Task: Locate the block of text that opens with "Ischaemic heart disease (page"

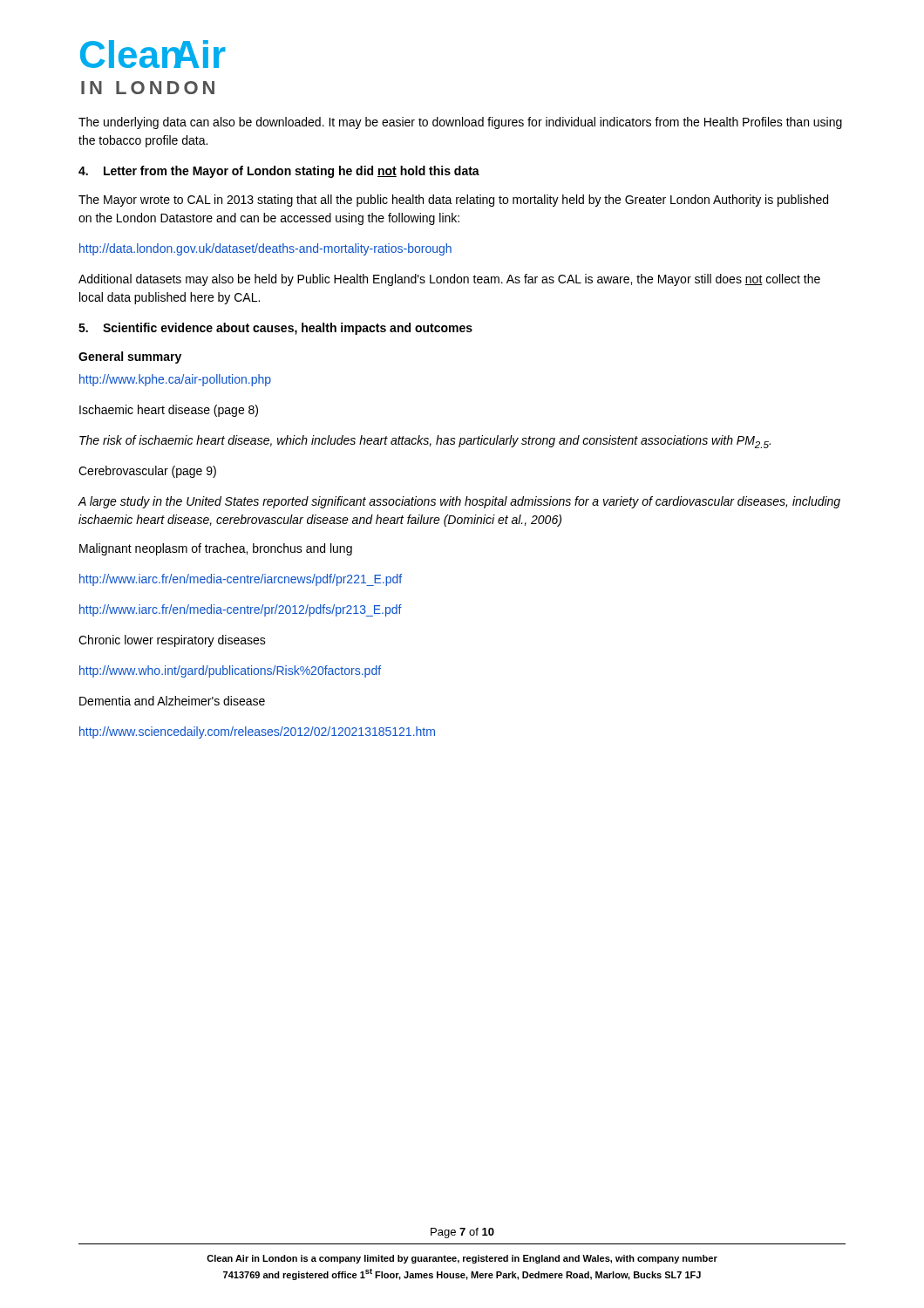Action: click(x=169, y=410)
